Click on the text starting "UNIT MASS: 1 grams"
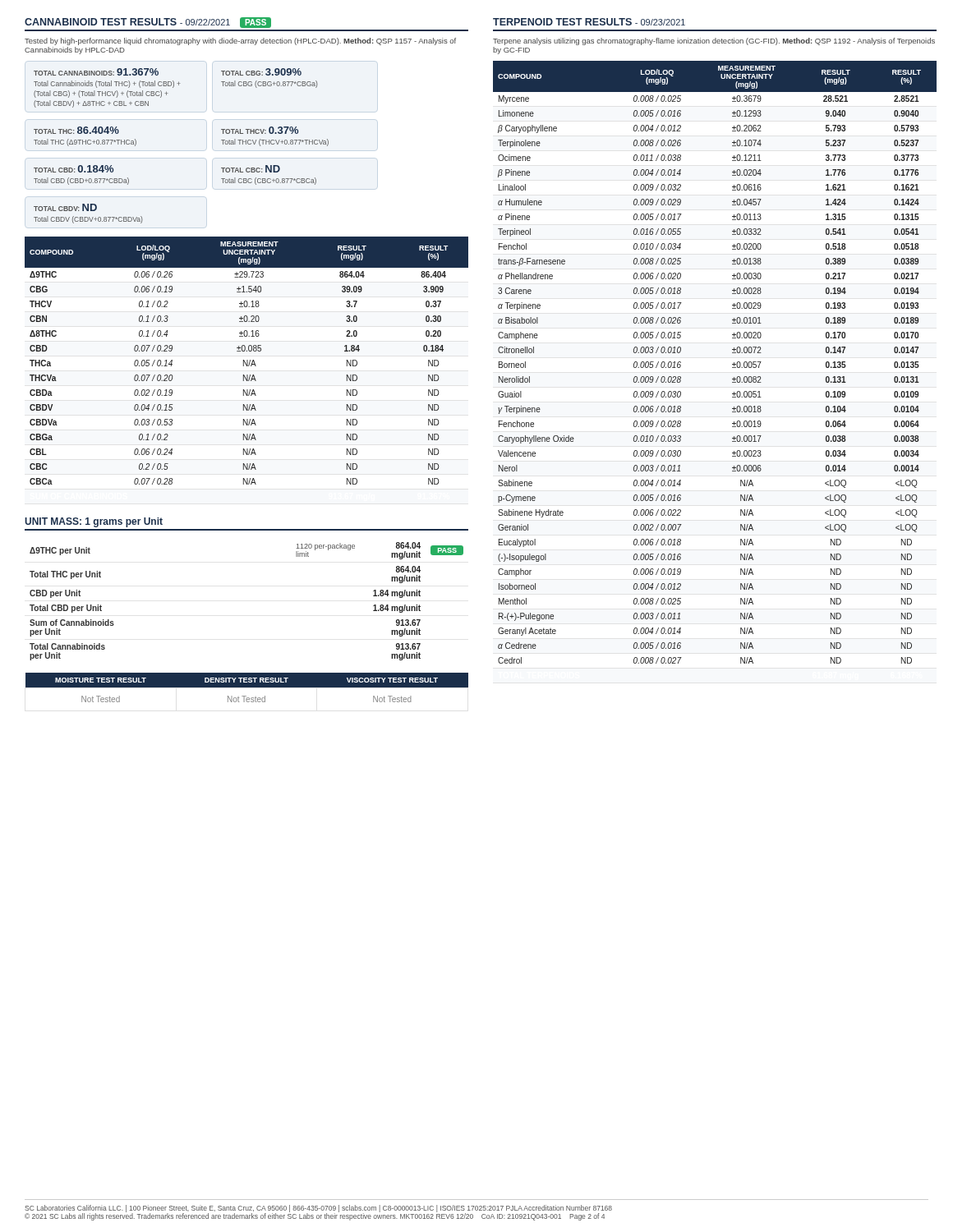The width and height of the screenshot is (953, 1232). pyautogui.click(x=94, y=522)
